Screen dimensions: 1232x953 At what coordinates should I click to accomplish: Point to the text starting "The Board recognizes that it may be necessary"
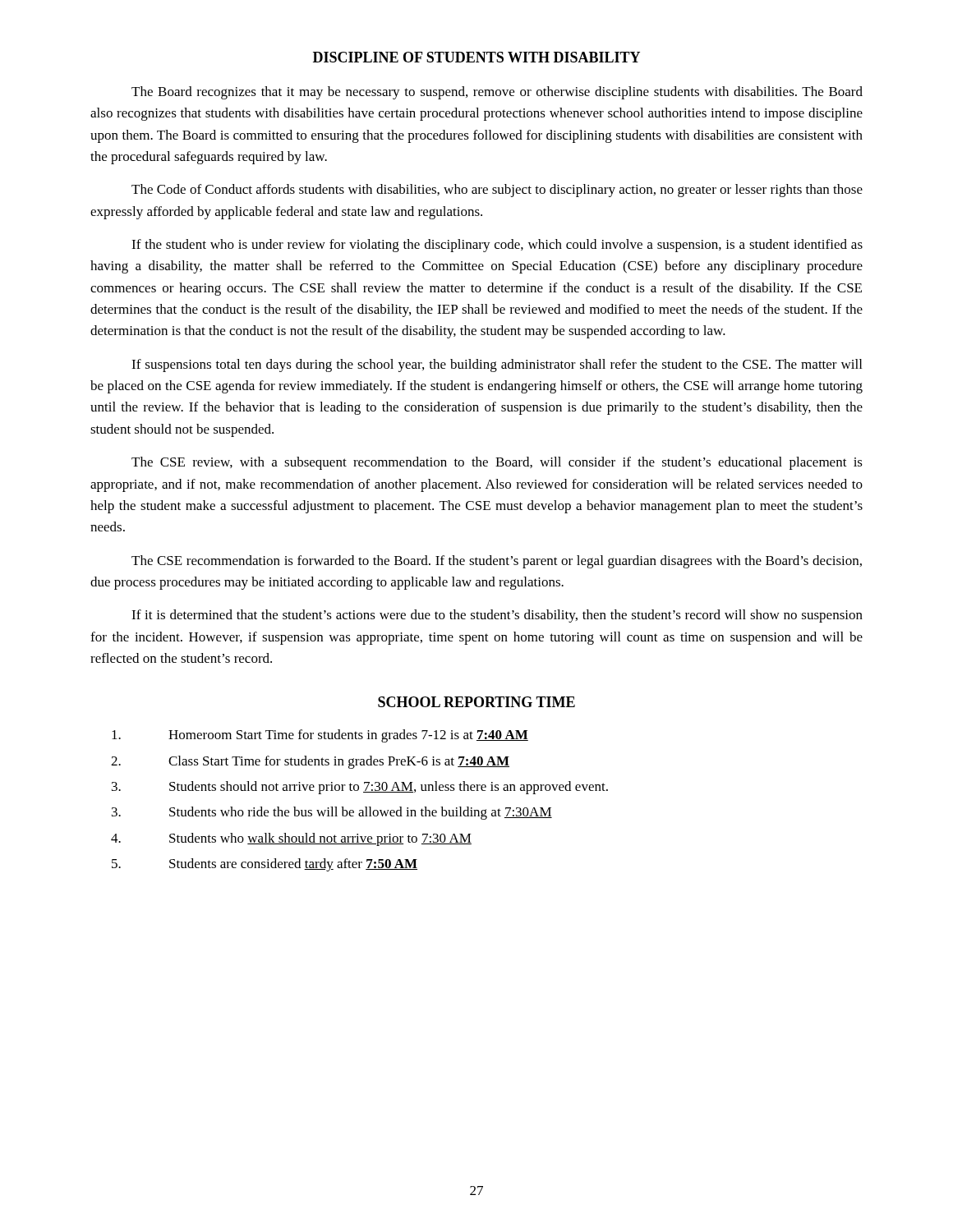476,375
